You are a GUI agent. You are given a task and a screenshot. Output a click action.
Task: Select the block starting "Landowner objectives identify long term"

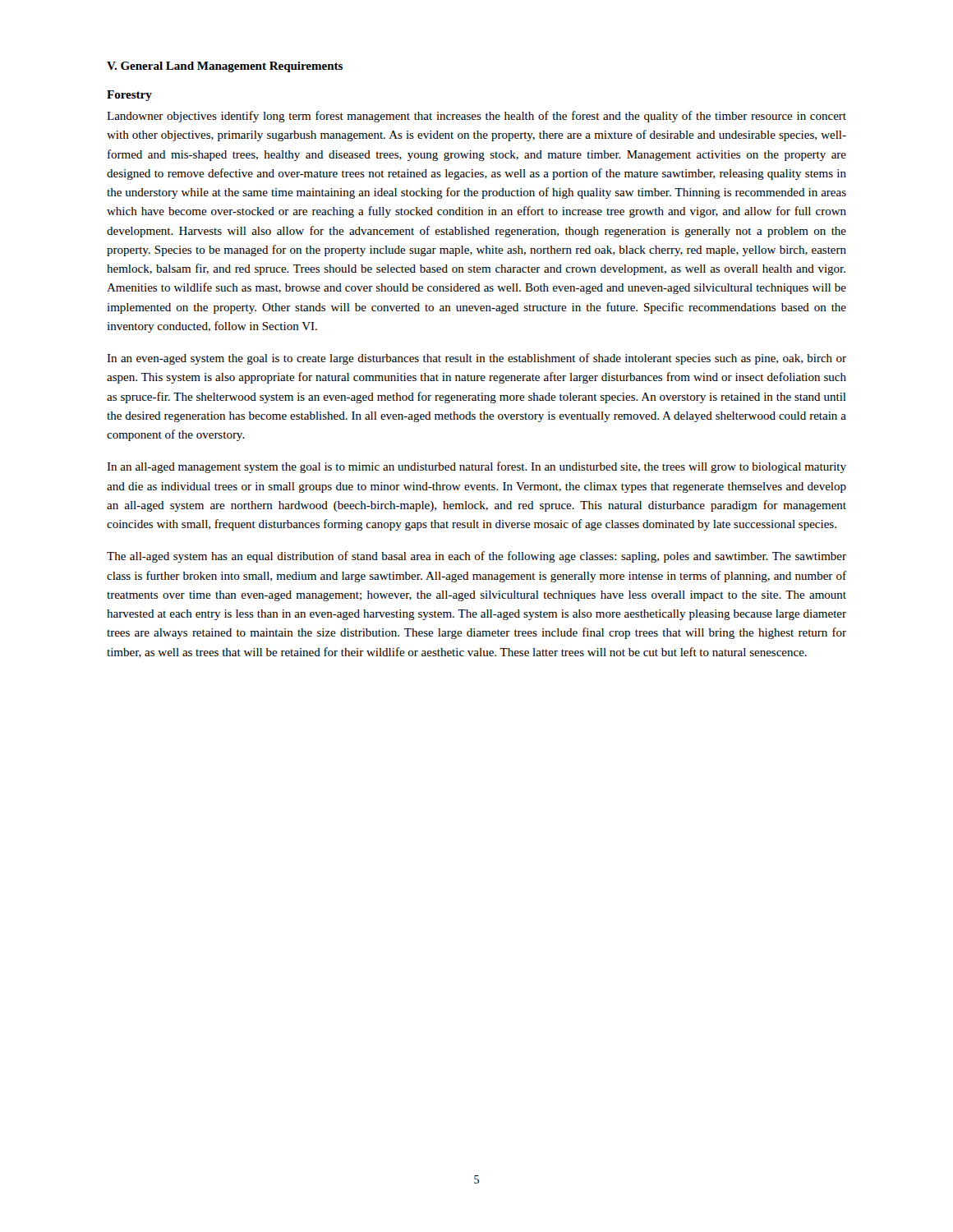pyautogui.click(x=476, y=221)
